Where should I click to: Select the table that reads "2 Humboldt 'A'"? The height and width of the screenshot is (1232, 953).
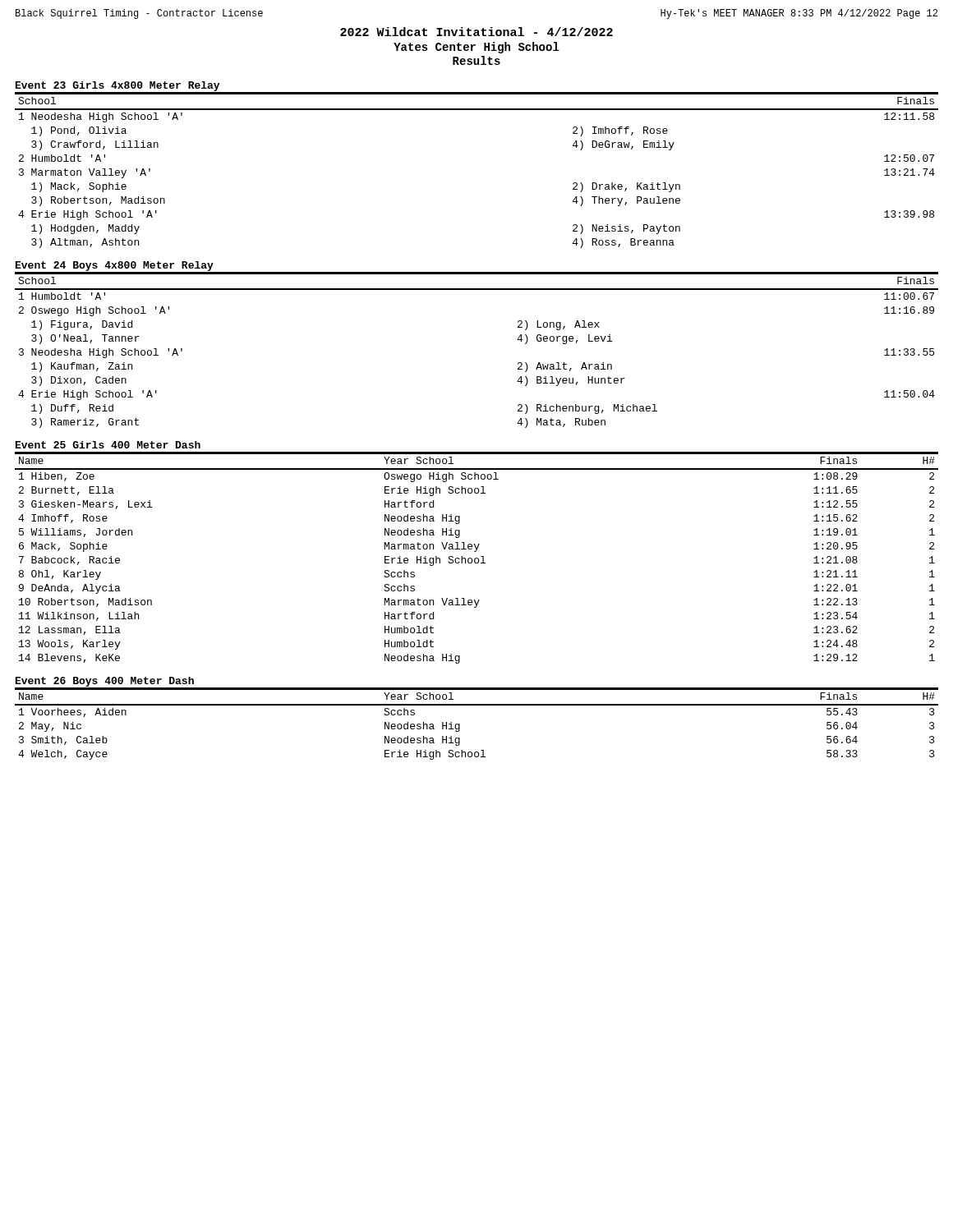pyautogui.click(x=476, y=171)
